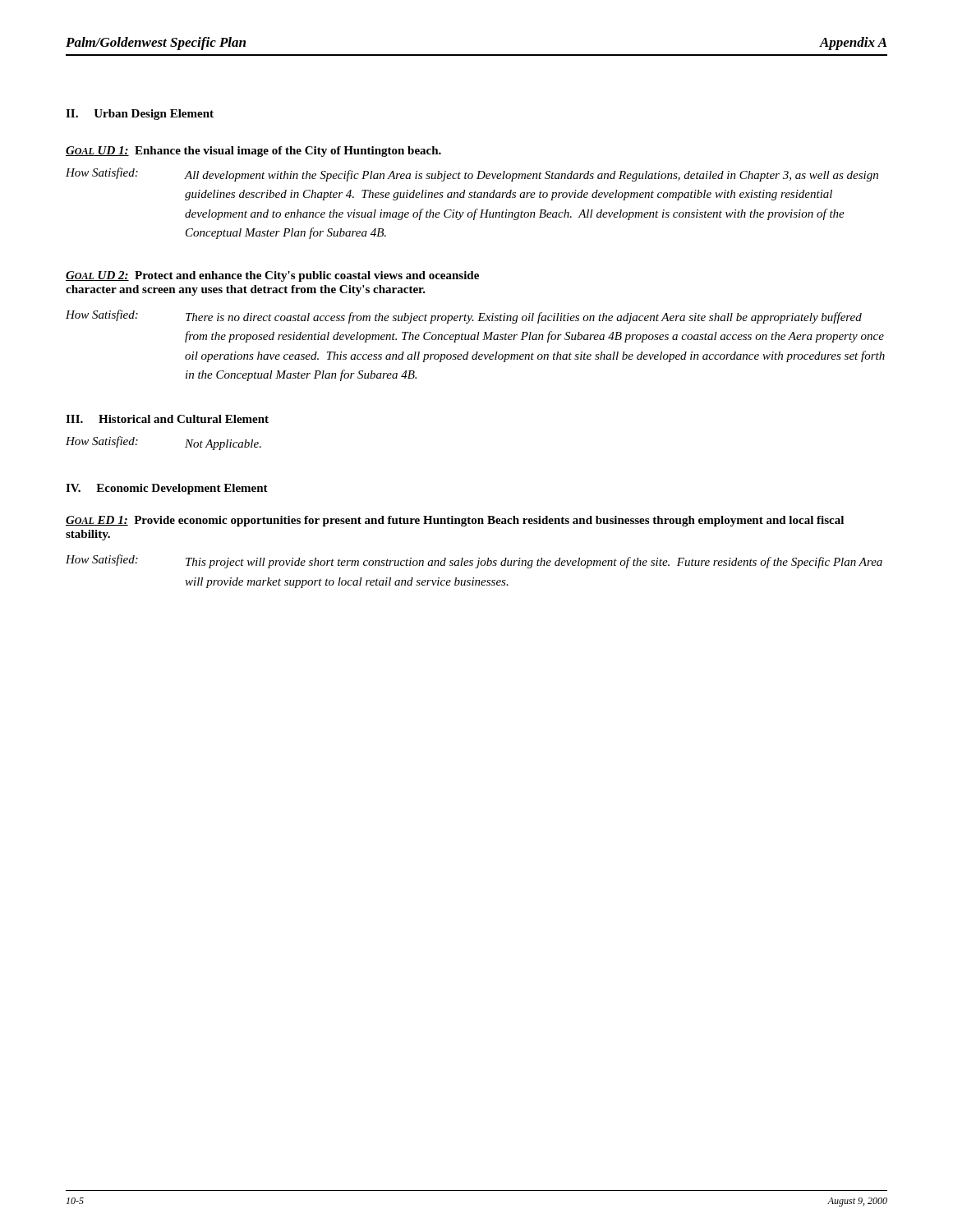
Task: Navigate to the block starting "GOAL ED 1: Provide"
Action: tap(455, 527)
